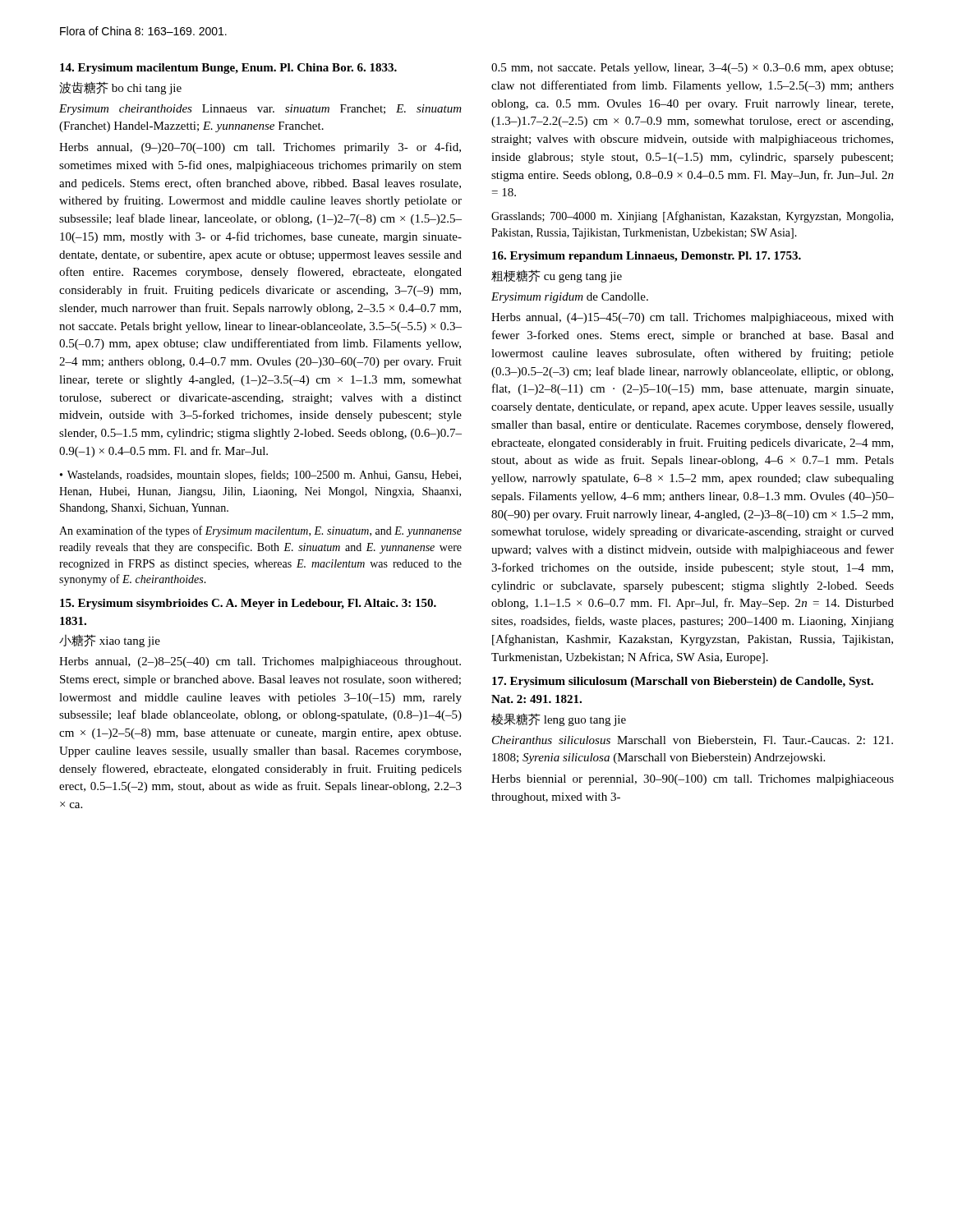Locate the block of text that opens with "Erysimum cheiranthoides Linnaeus"
This screenshot has width=953, height=1232.
[260, 117]
